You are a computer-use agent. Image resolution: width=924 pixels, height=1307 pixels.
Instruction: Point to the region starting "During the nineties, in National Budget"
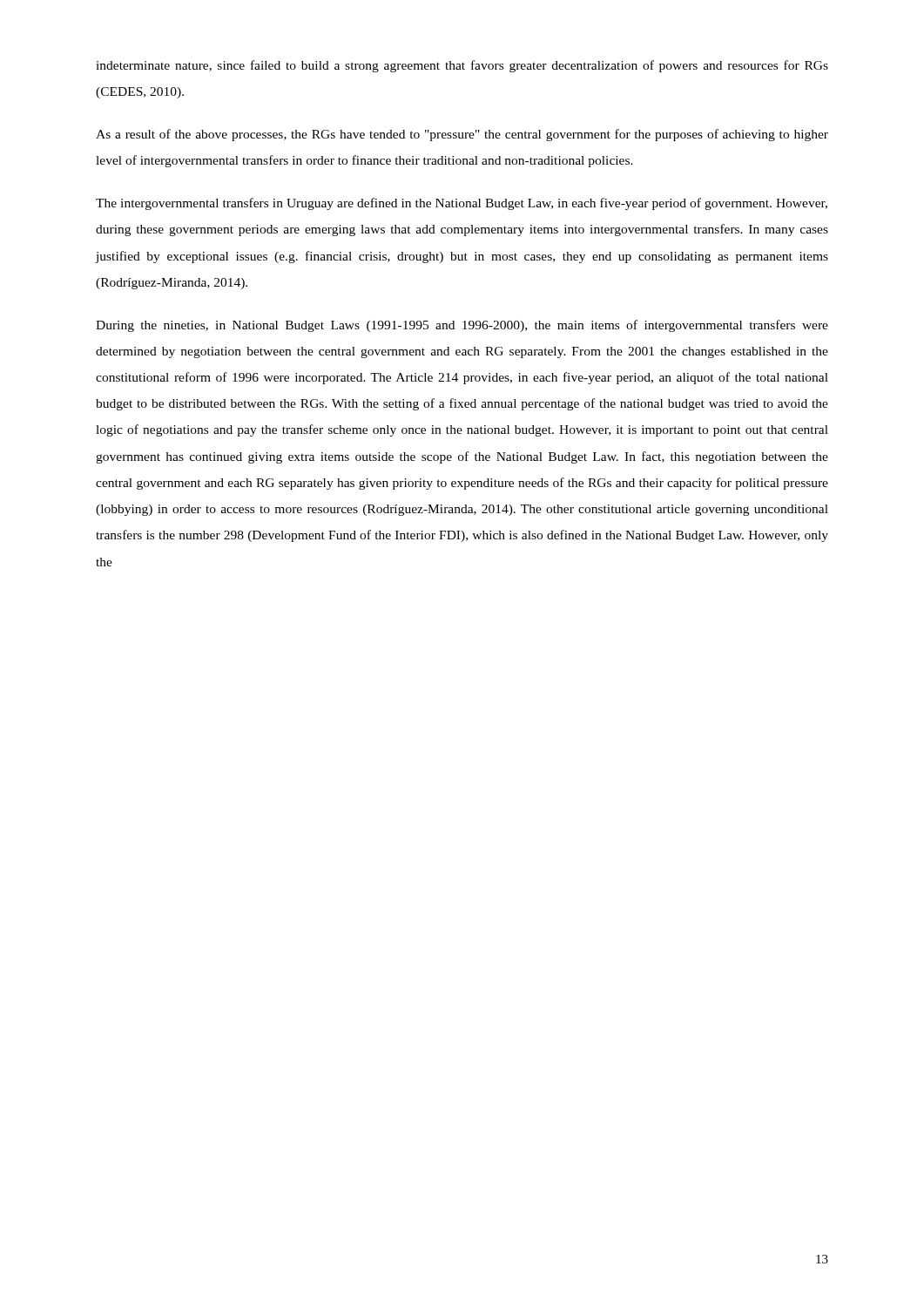(462, 443)
